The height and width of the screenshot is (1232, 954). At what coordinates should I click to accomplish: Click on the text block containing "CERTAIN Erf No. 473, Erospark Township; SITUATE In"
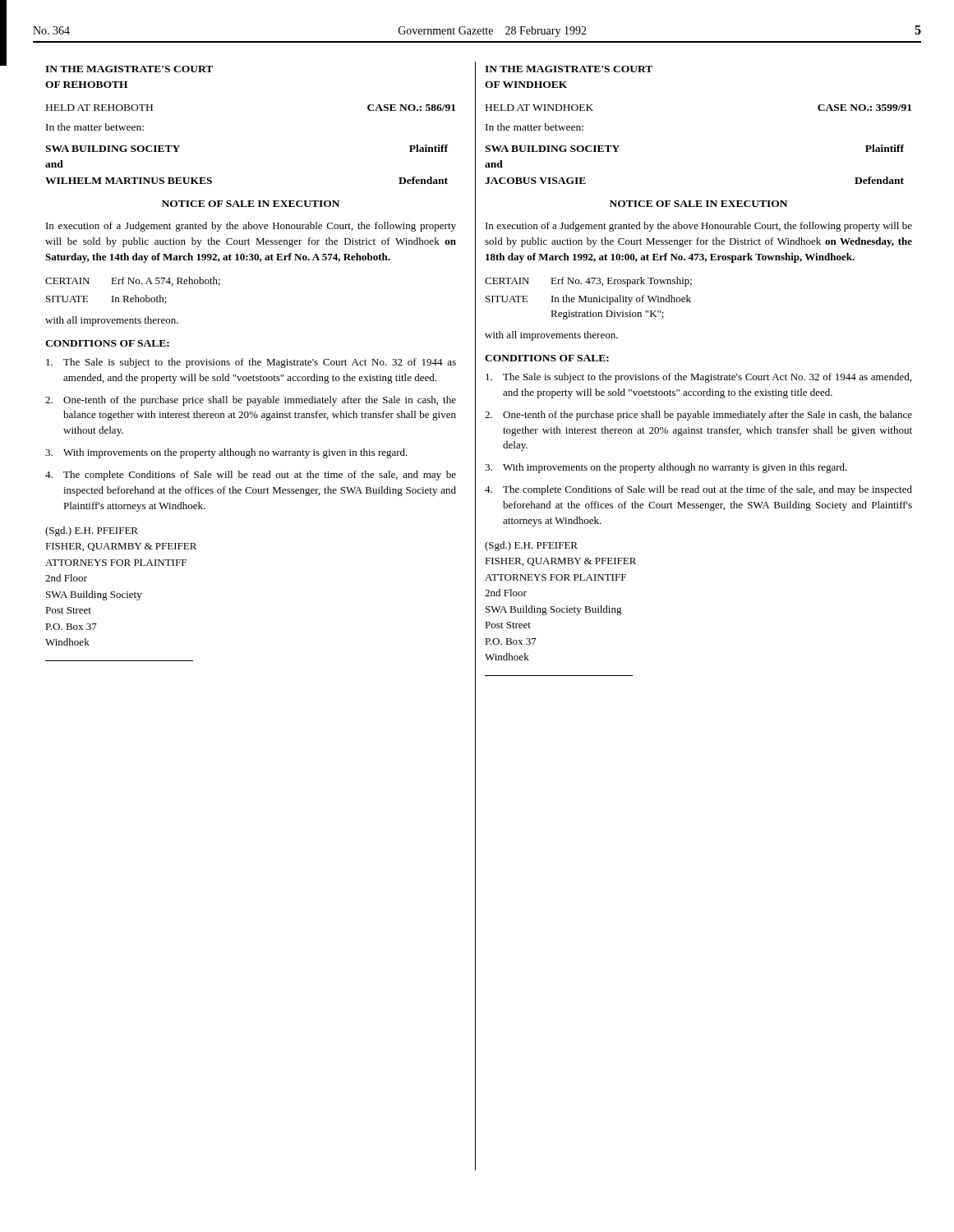pos(698,297)
